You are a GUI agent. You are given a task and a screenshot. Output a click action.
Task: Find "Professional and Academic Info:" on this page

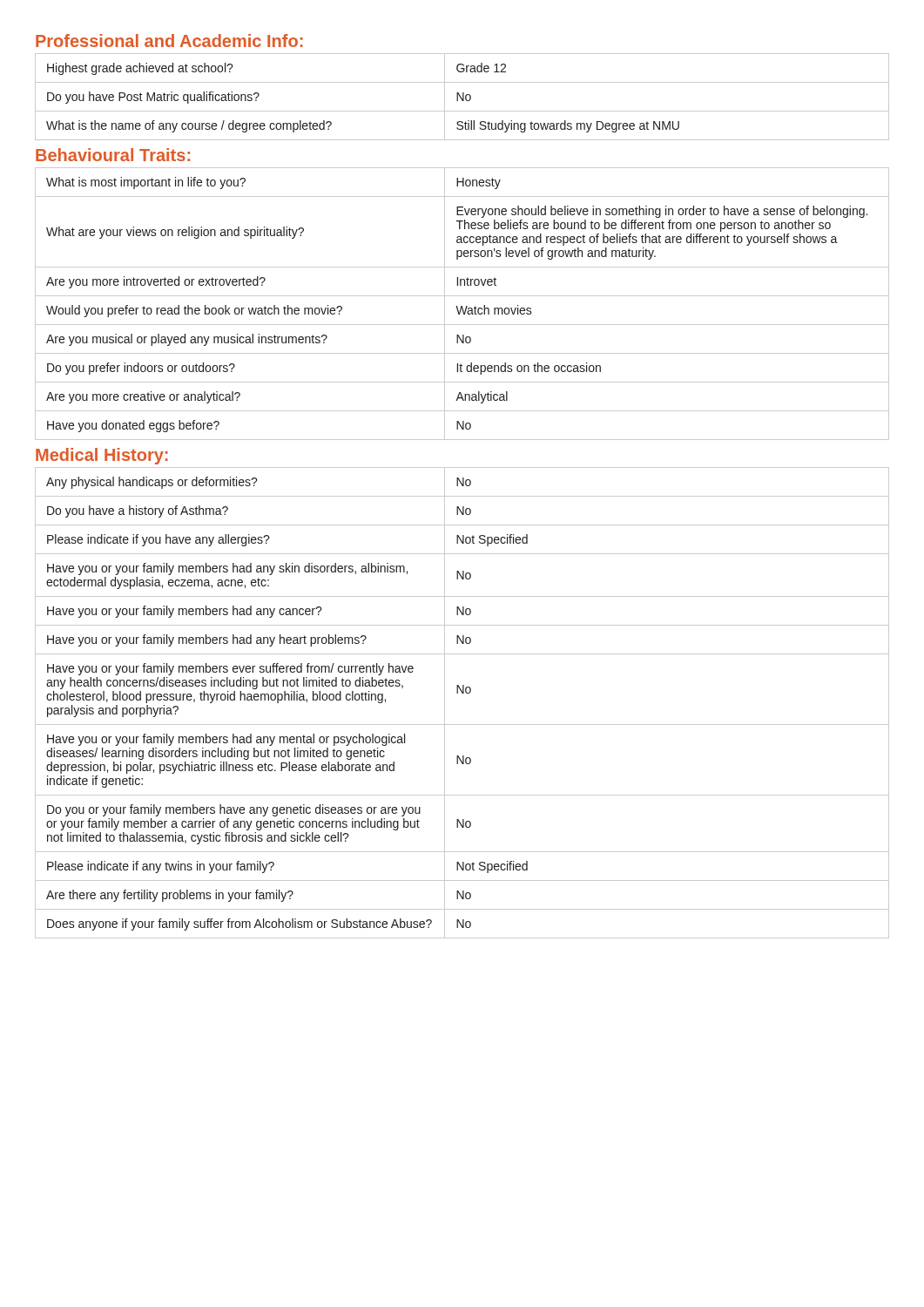coord(462,42)
